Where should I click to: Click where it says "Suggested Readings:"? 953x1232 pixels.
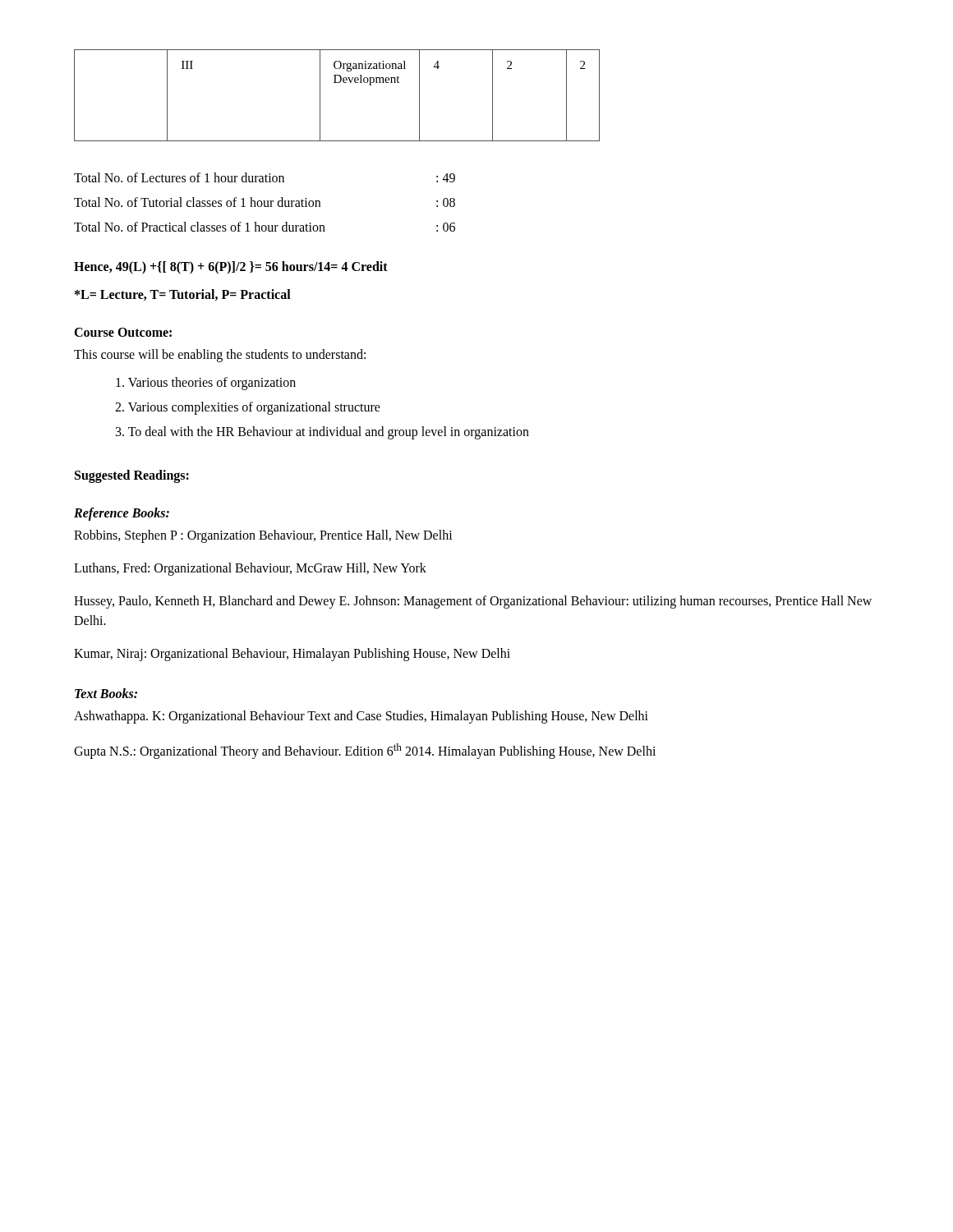132,475
